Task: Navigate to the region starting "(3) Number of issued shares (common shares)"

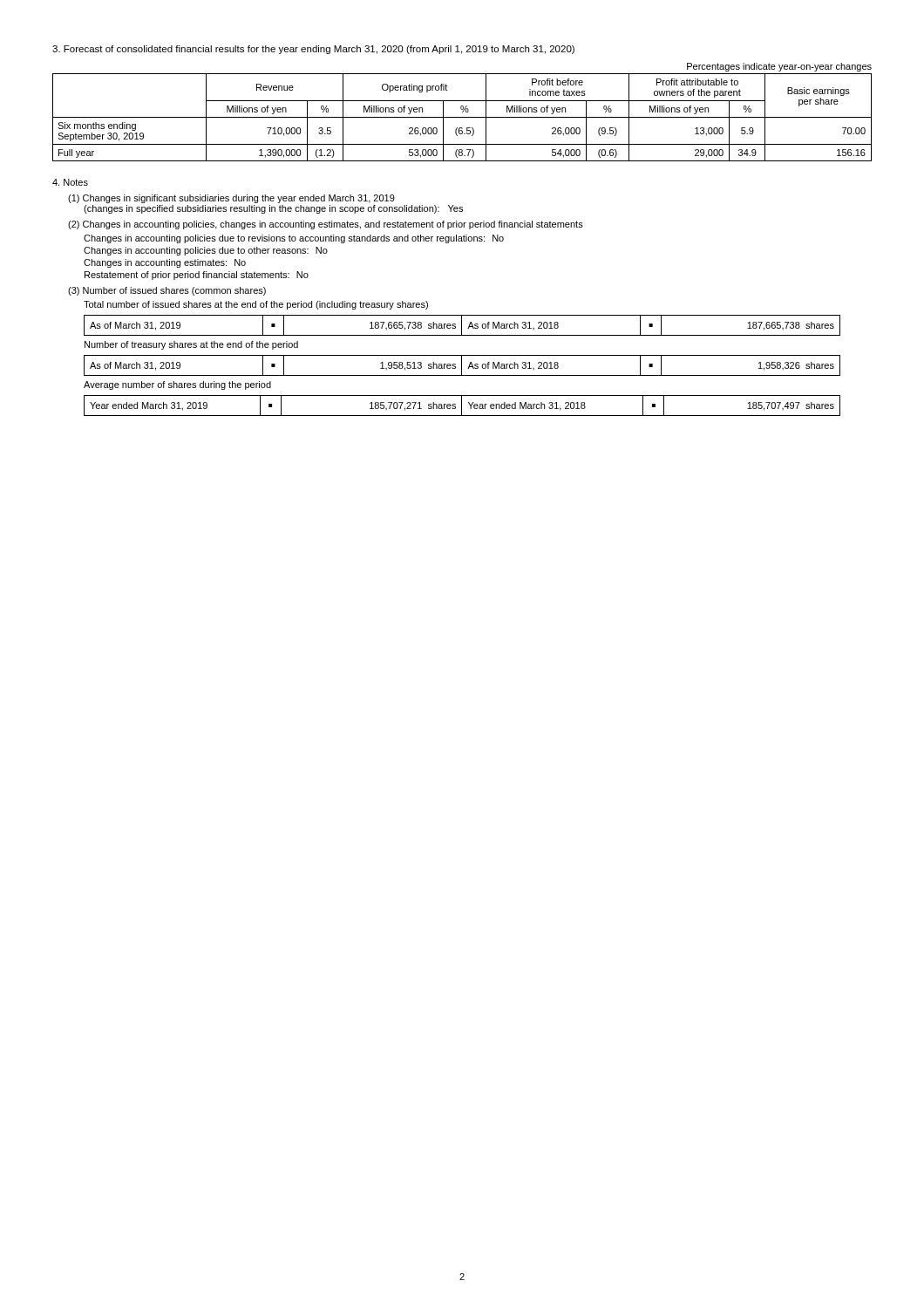Action: coord(167,290)
